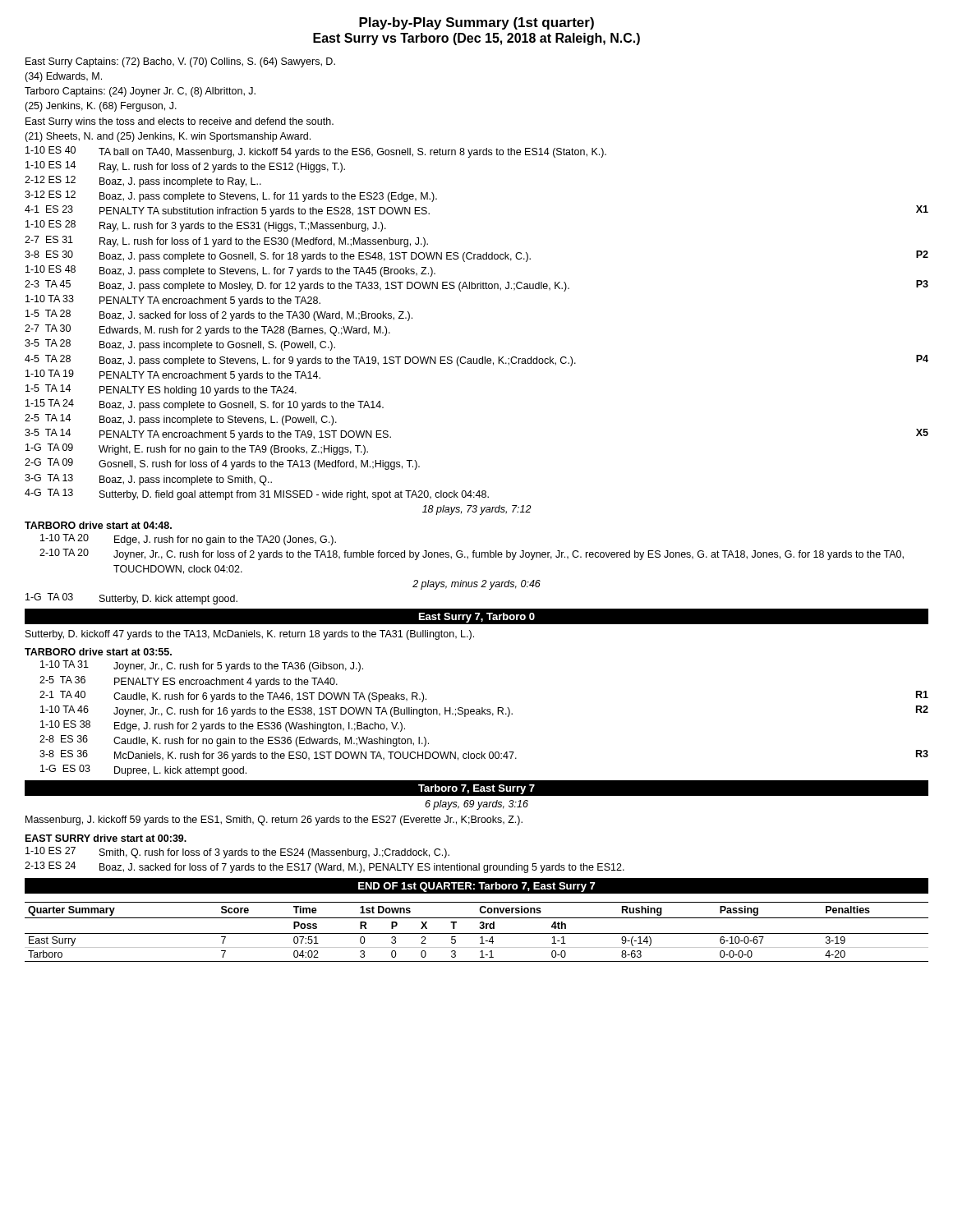The height and width of the screenshot is (1232, 953).
Task: Point to the block beginning "1-10 TA 19 PENALTY TA encroachment"
Action: 465,375
